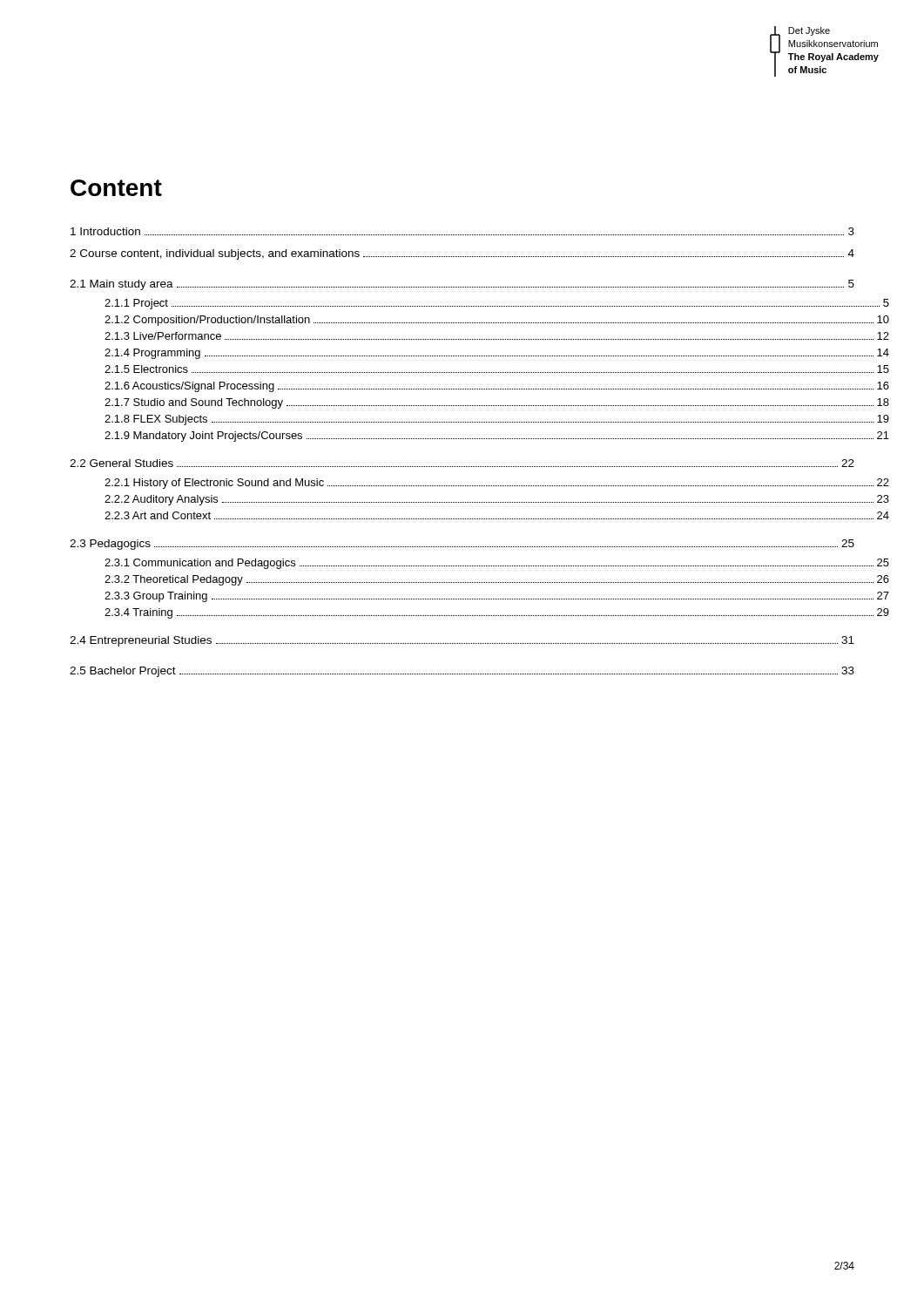The width and height of the screenshot is (924, 1307).
Task: Find the region starting "2.1.8 FLEX Subjects 19"
Action: (497, 419)
